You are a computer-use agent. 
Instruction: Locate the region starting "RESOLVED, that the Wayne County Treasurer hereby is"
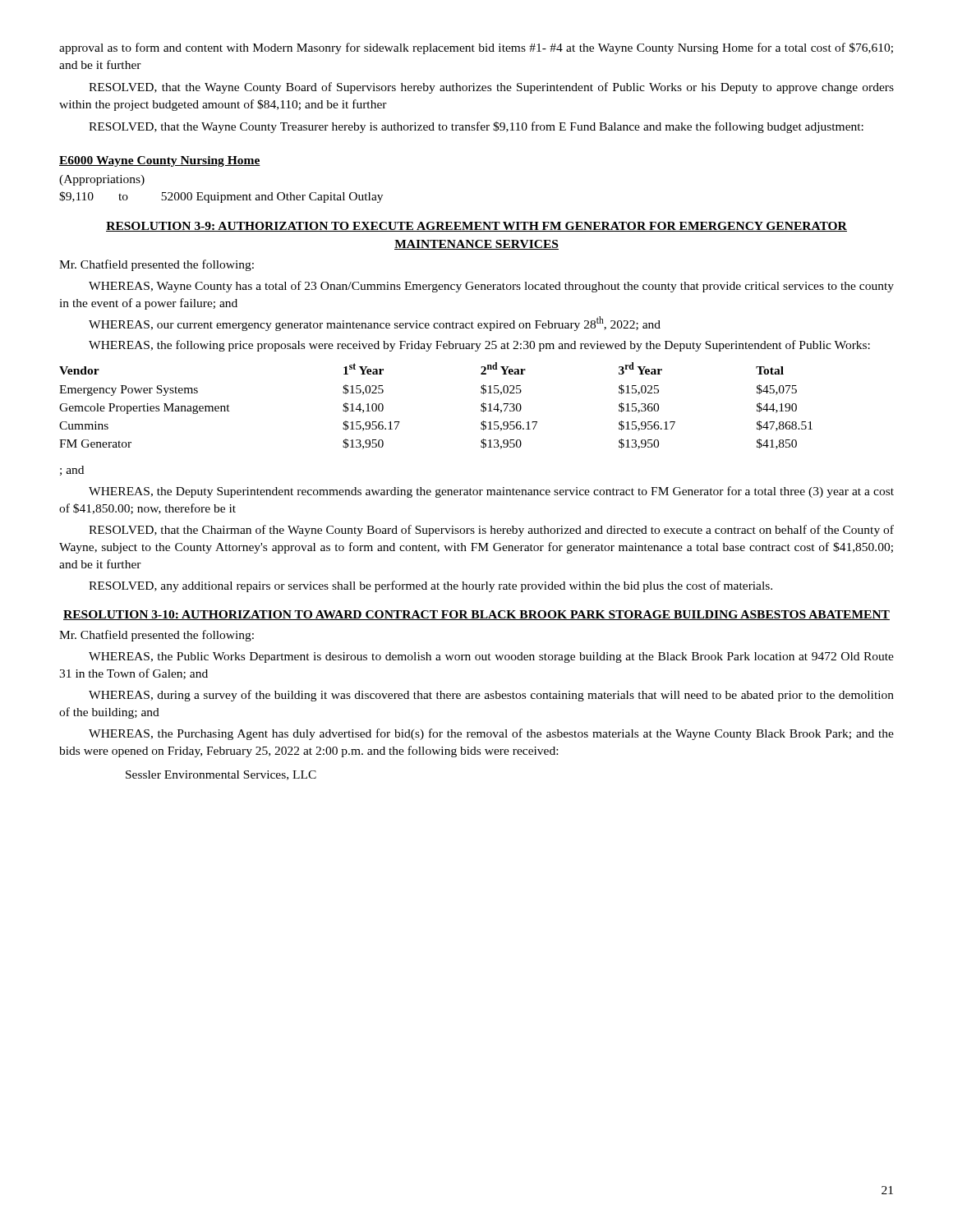coord(476,127)
